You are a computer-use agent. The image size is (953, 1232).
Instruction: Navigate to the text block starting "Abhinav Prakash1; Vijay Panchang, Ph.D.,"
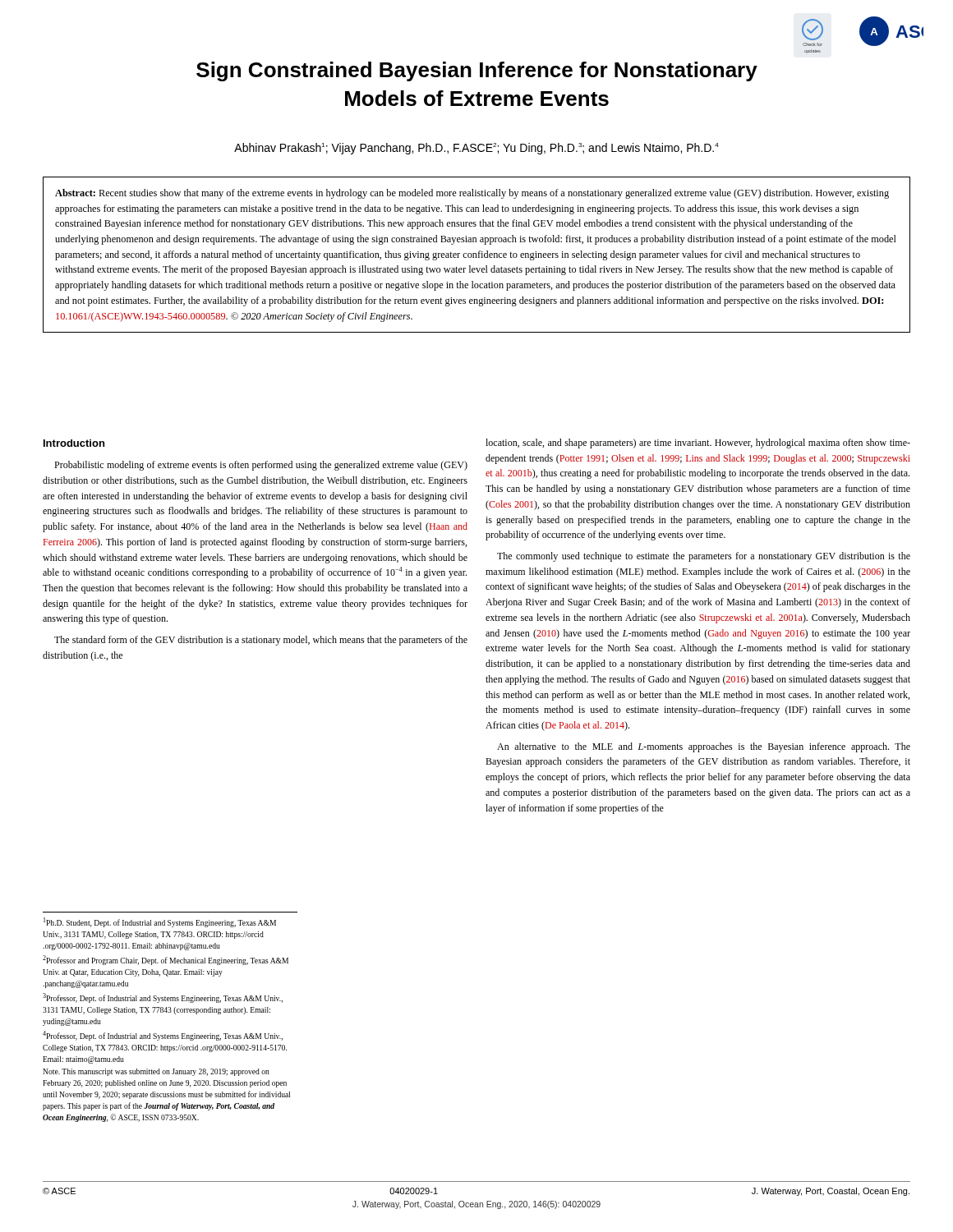tap(476, 148)
